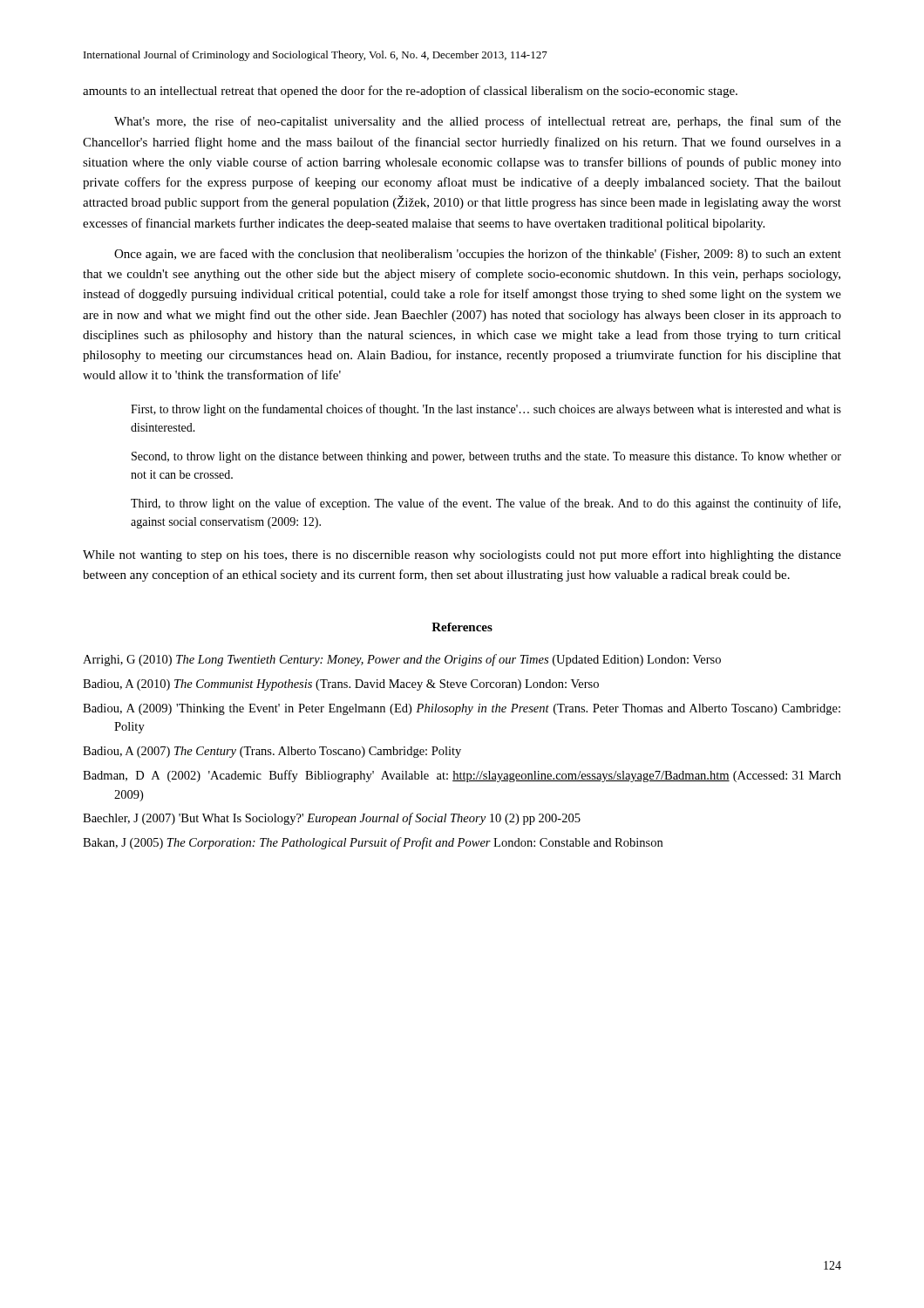The width and height of the screenshot is (924, 1308).
Task: Select the text block with the text "What's more, the rise of neo-capitalist"
Action: [462, 172]
